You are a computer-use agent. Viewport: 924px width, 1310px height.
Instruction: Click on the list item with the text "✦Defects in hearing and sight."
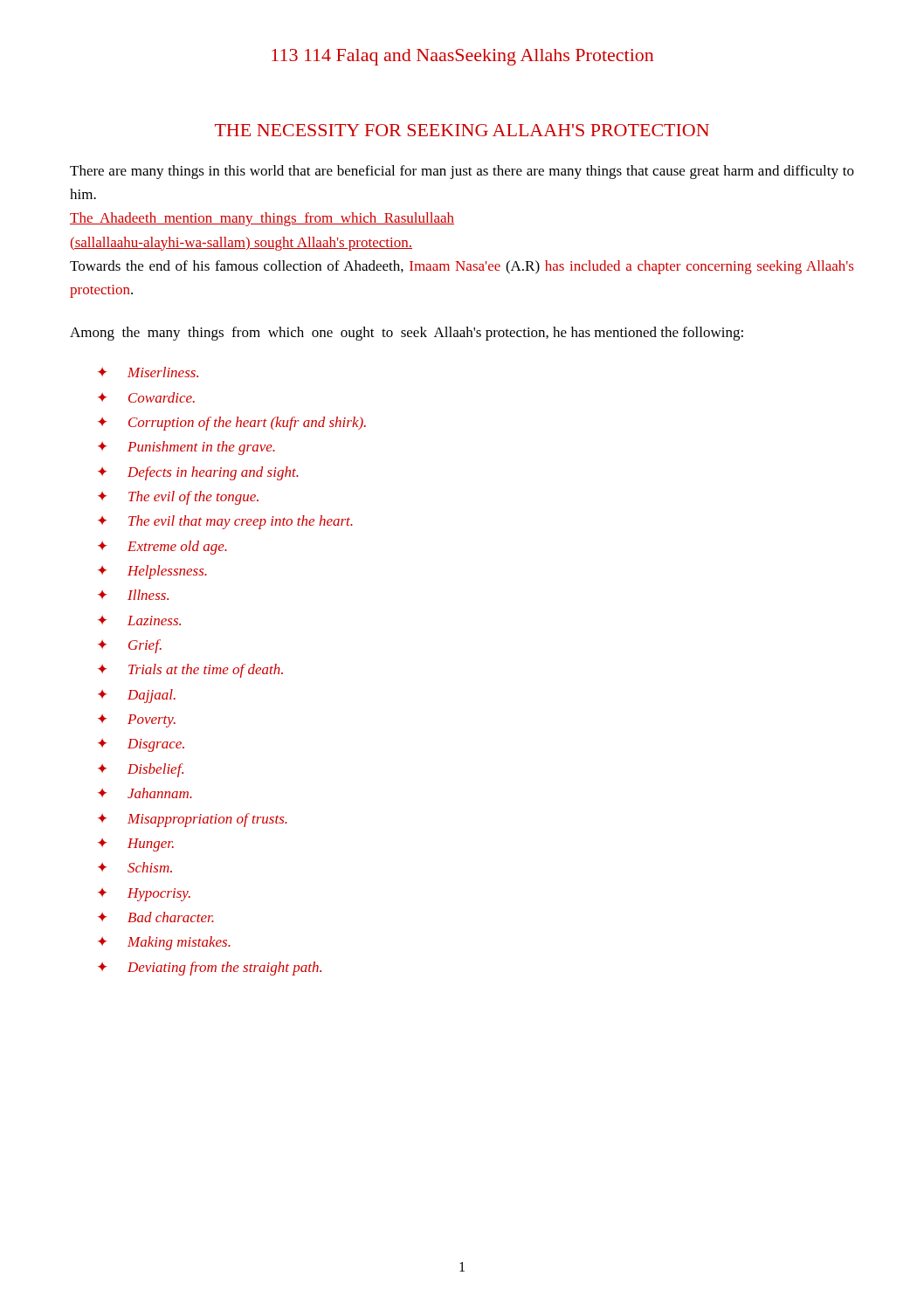click(198, 472)
